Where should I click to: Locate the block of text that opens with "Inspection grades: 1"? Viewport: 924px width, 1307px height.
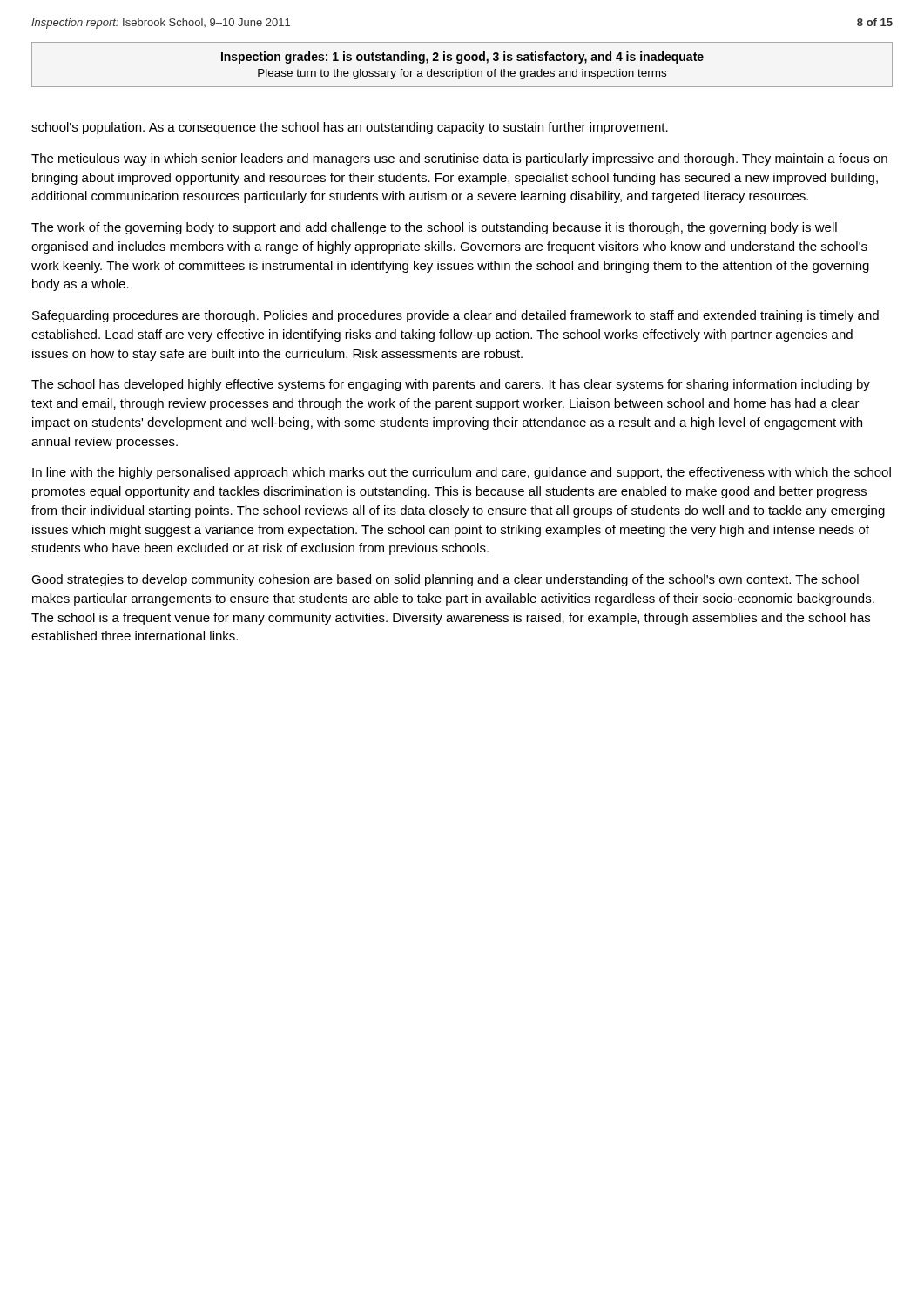(462, 65)
